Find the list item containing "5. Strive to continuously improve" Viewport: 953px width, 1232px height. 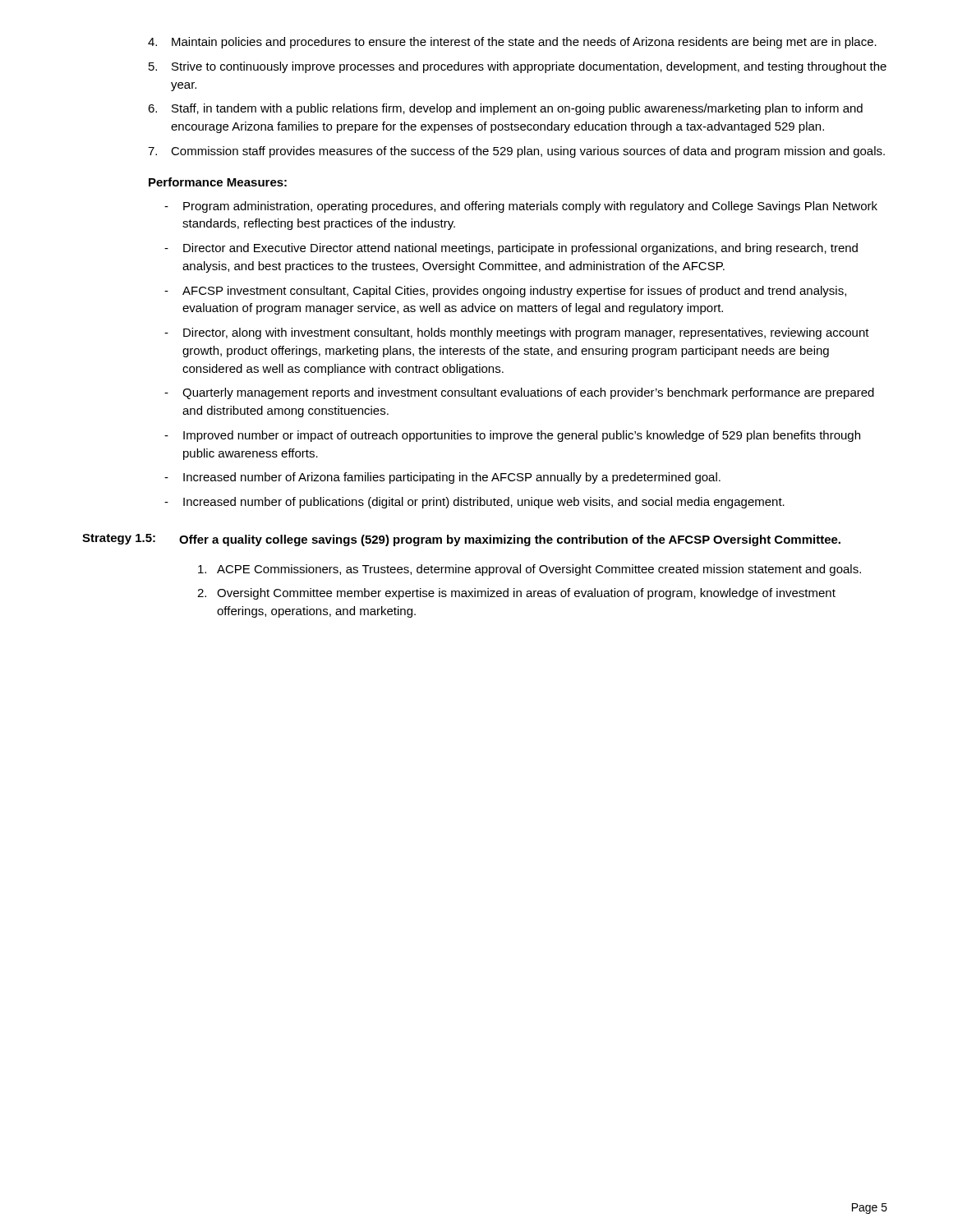(x=518, y=75)
